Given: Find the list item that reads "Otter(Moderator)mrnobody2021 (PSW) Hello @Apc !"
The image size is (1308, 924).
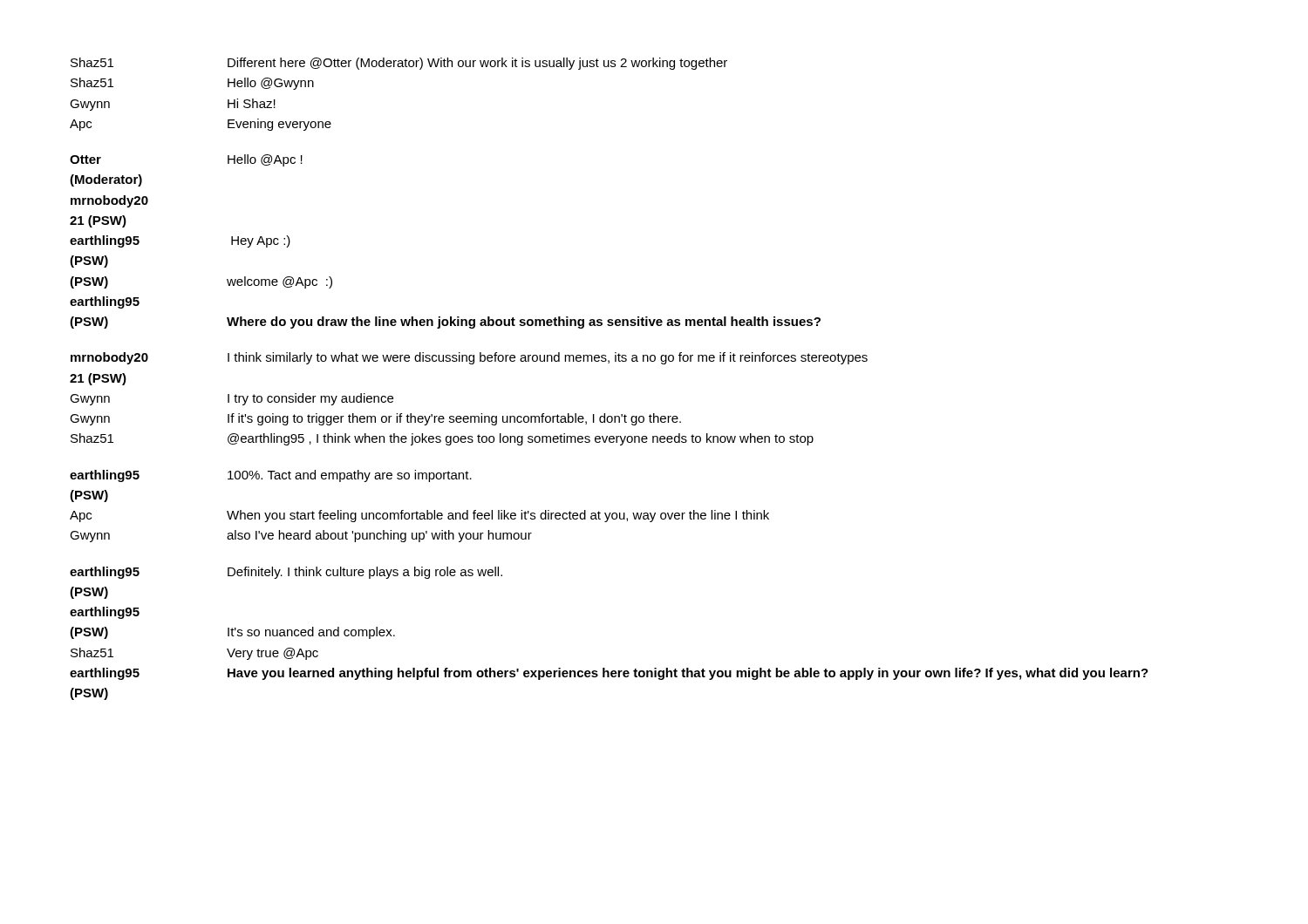Looking at the screenshot, I should pos(87,160).
